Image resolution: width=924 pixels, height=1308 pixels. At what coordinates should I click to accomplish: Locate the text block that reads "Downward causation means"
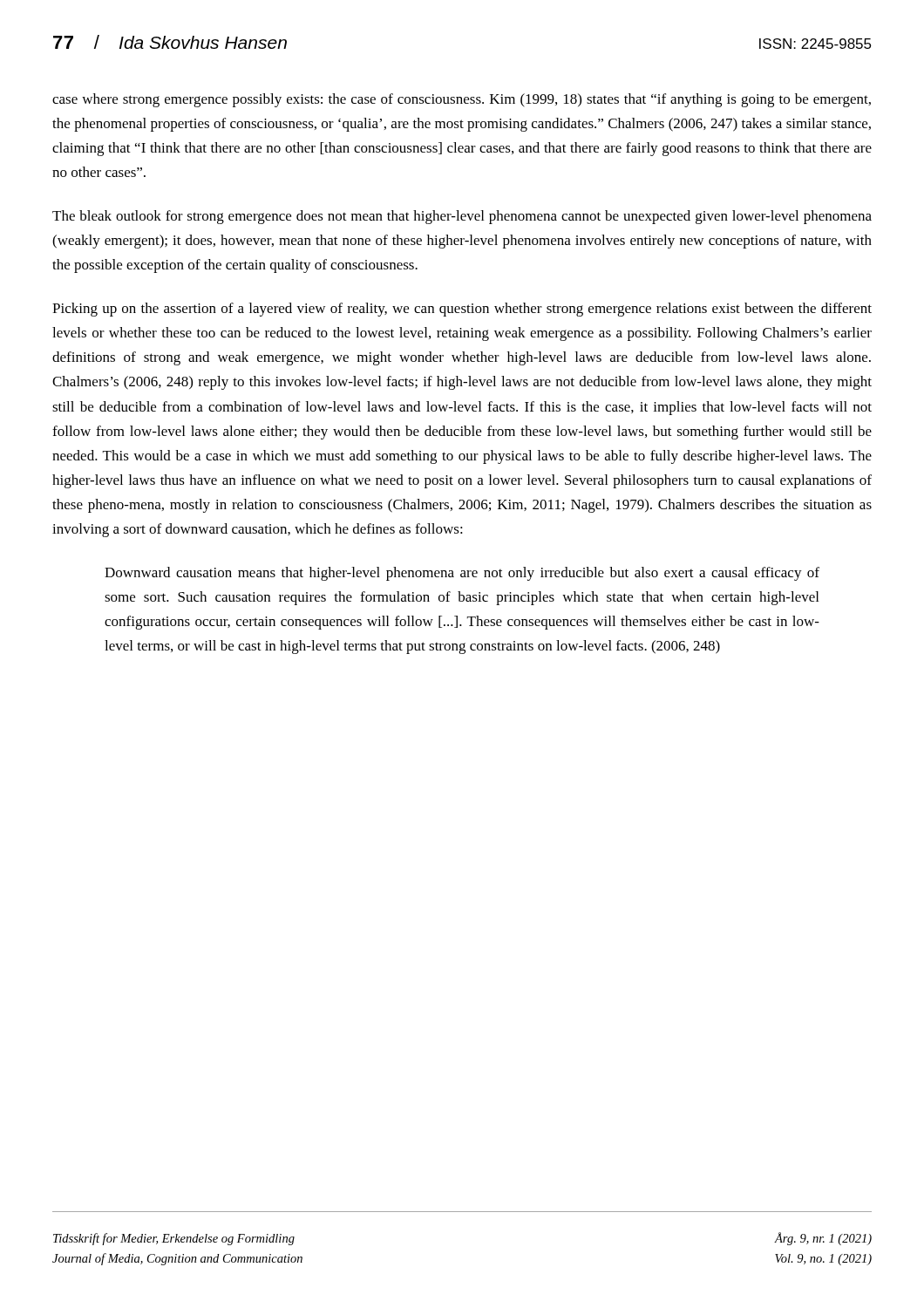pos(462,609)
